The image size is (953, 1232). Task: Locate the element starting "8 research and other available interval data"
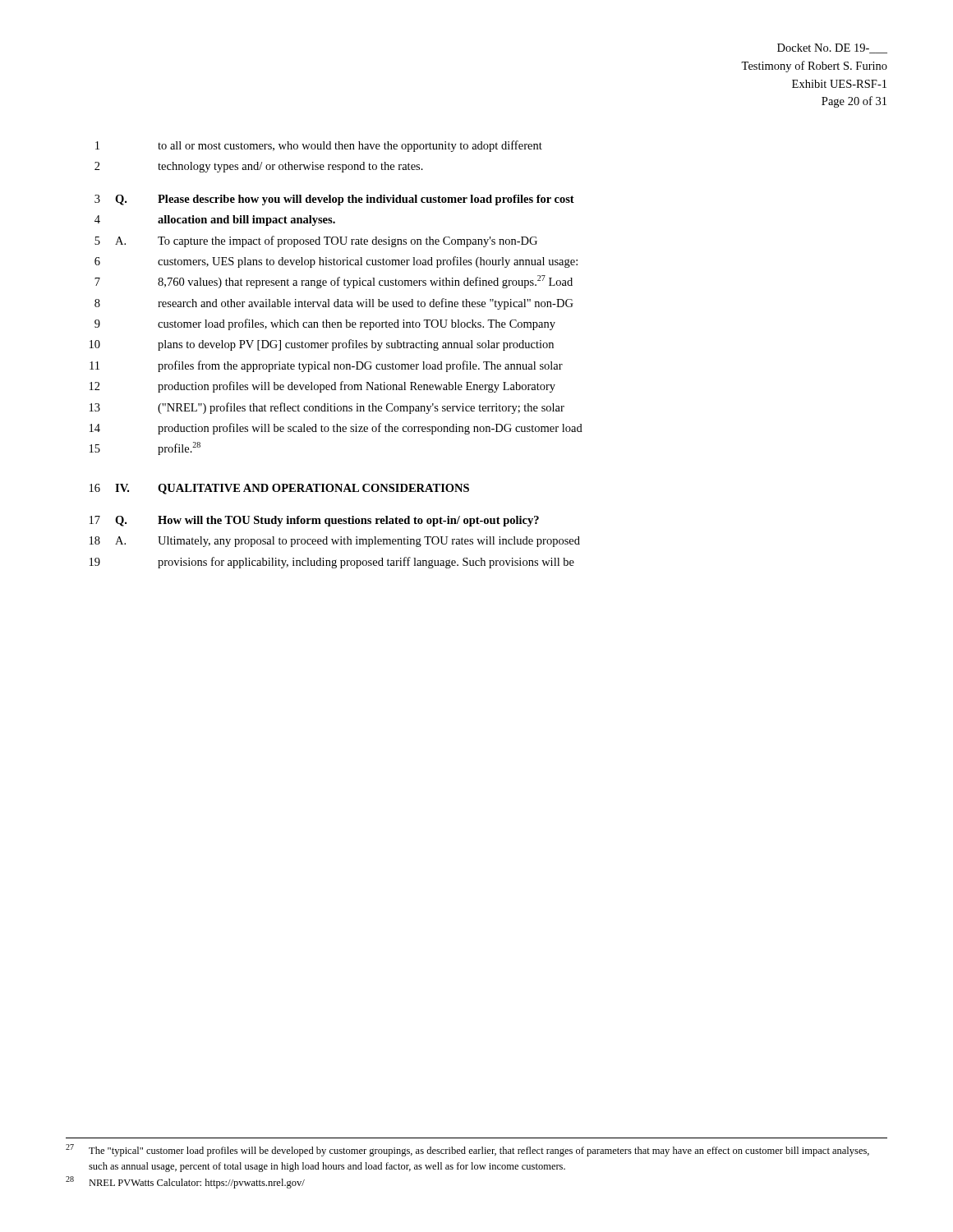476,303
